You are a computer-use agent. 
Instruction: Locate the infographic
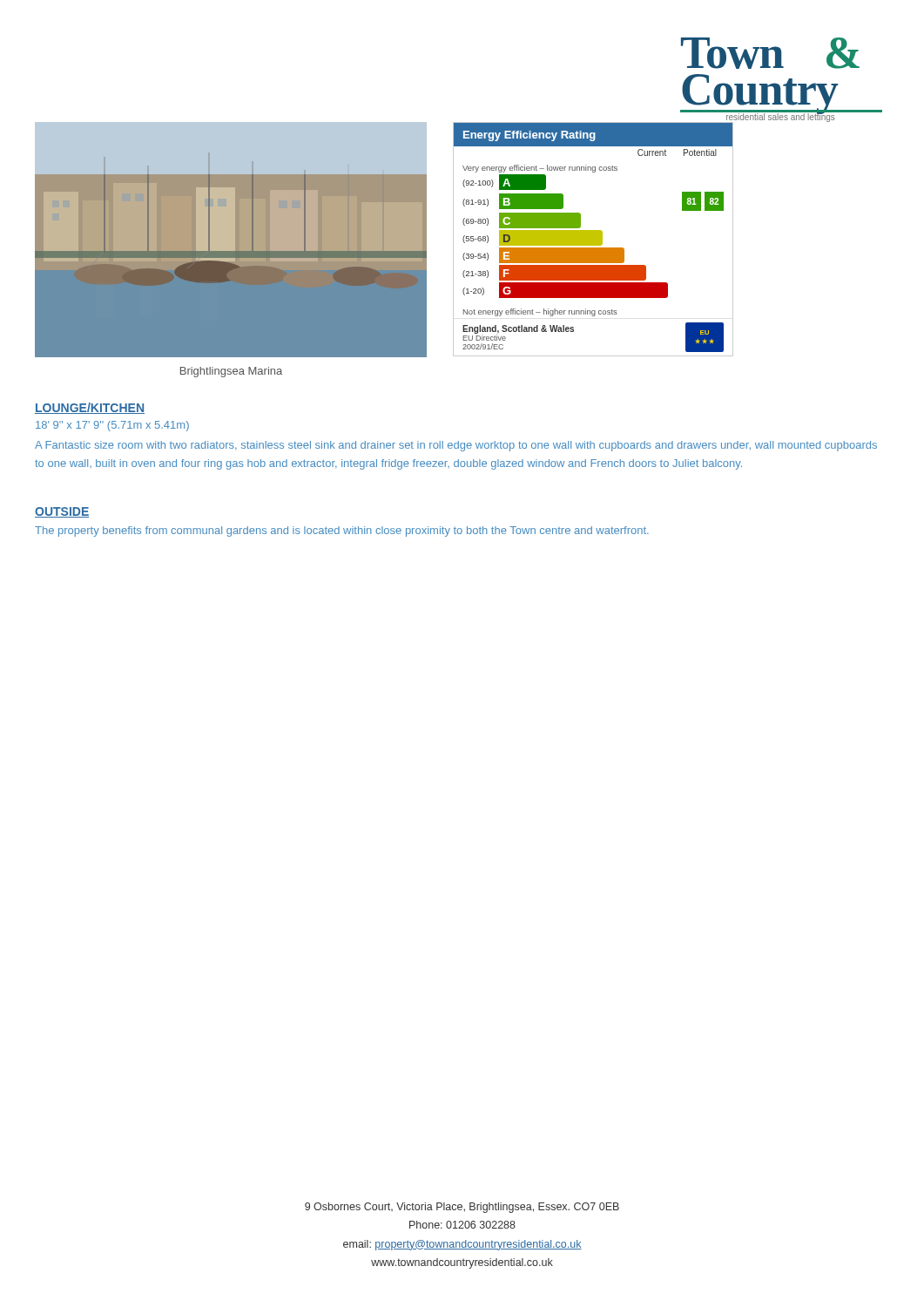(x=593, y=239)
